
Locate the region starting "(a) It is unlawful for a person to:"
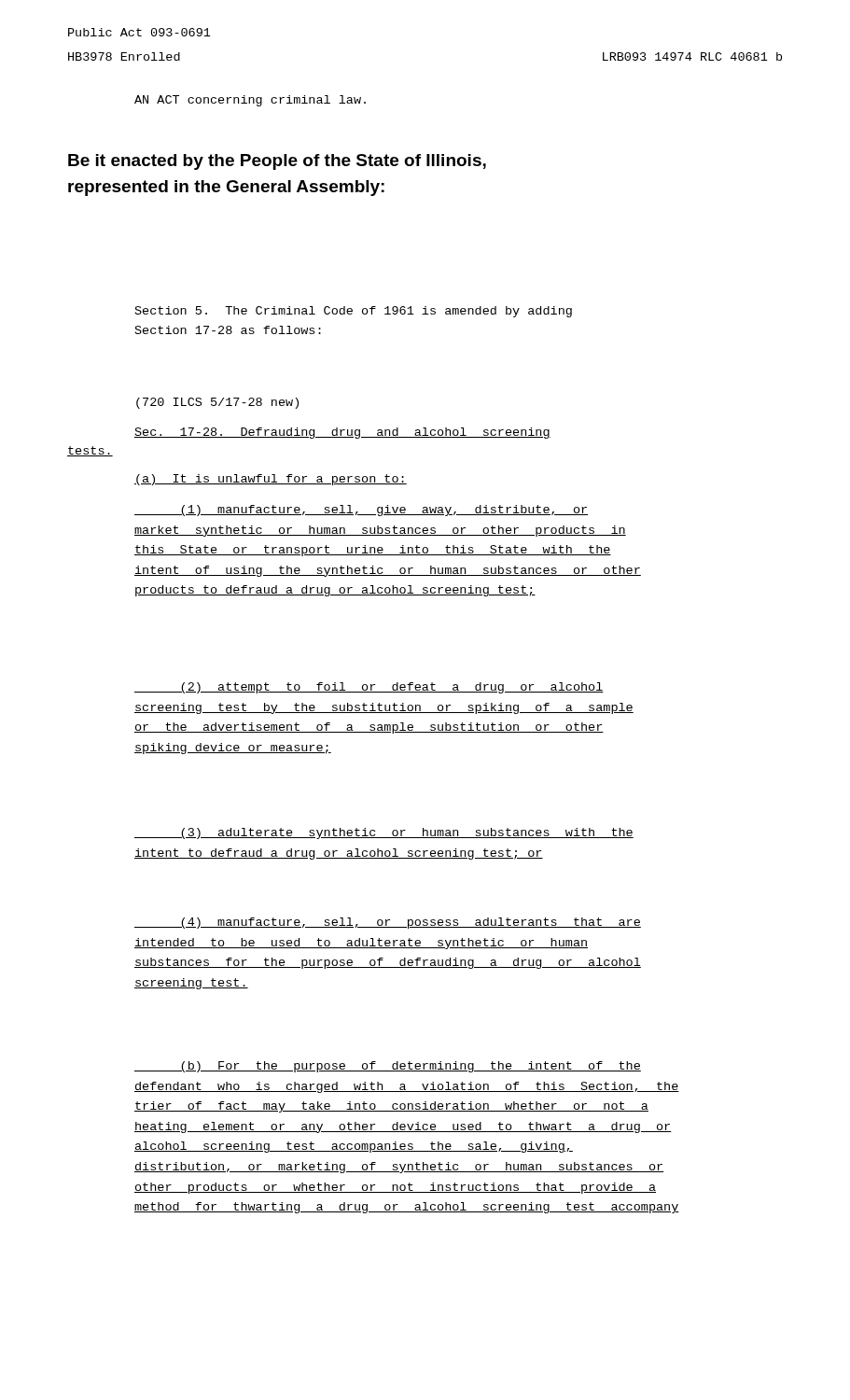click(270, 479)
